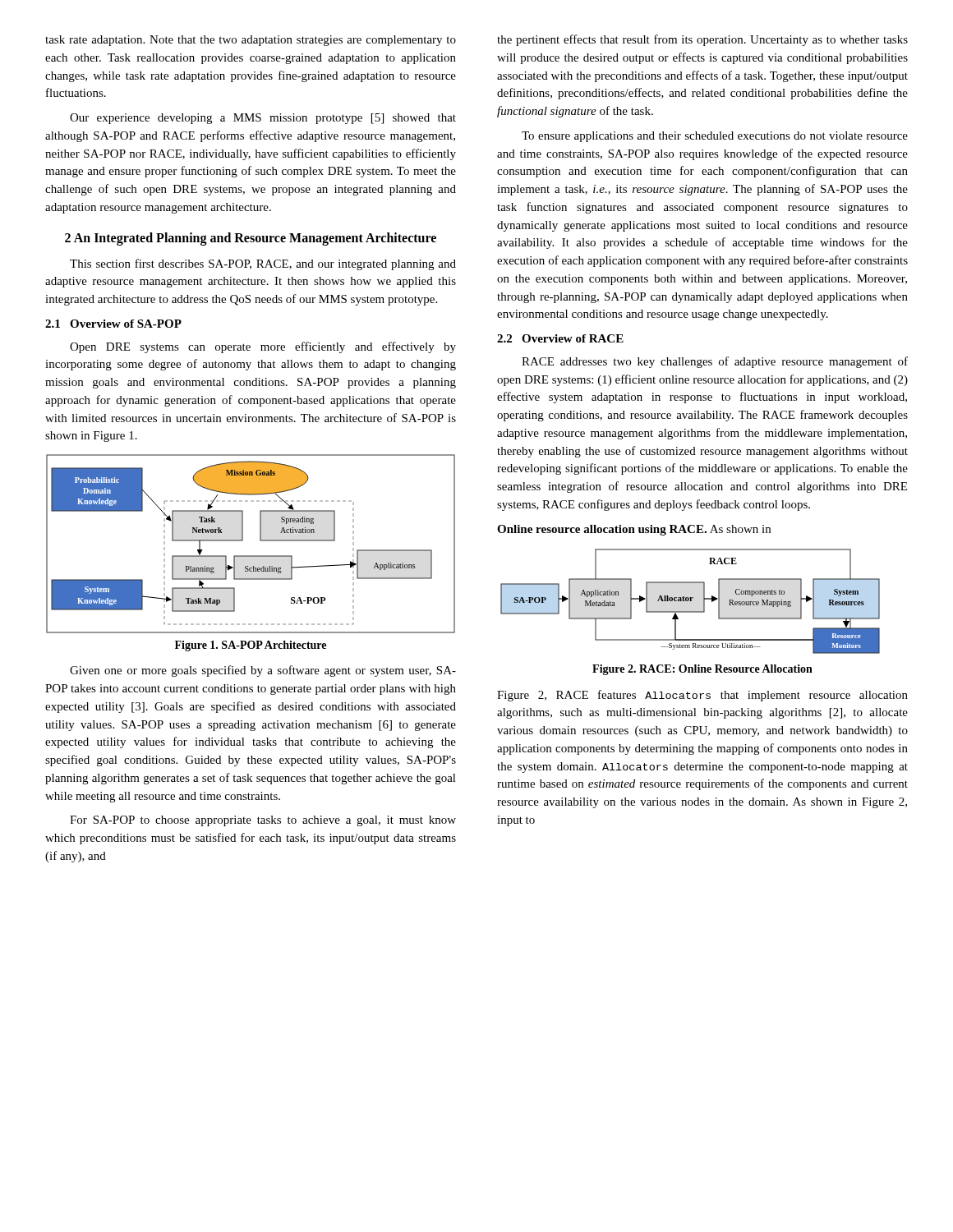
Task: Where is the passage that starts "RACE addresses two key challenges of adaptive resource"?
Action: pos(702,446)
